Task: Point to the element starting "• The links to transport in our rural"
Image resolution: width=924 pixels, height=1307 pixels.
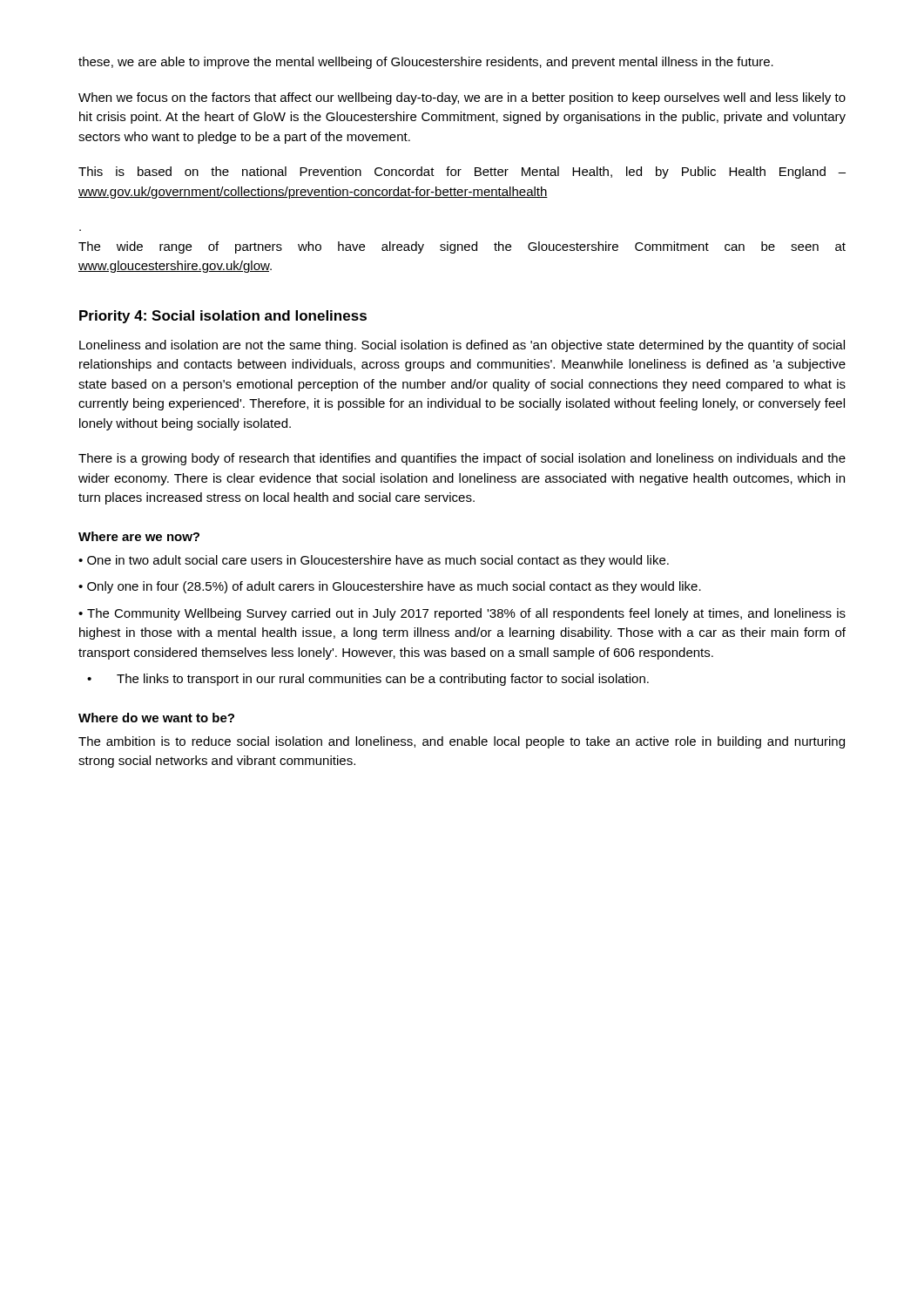Action: click(462, 679)
